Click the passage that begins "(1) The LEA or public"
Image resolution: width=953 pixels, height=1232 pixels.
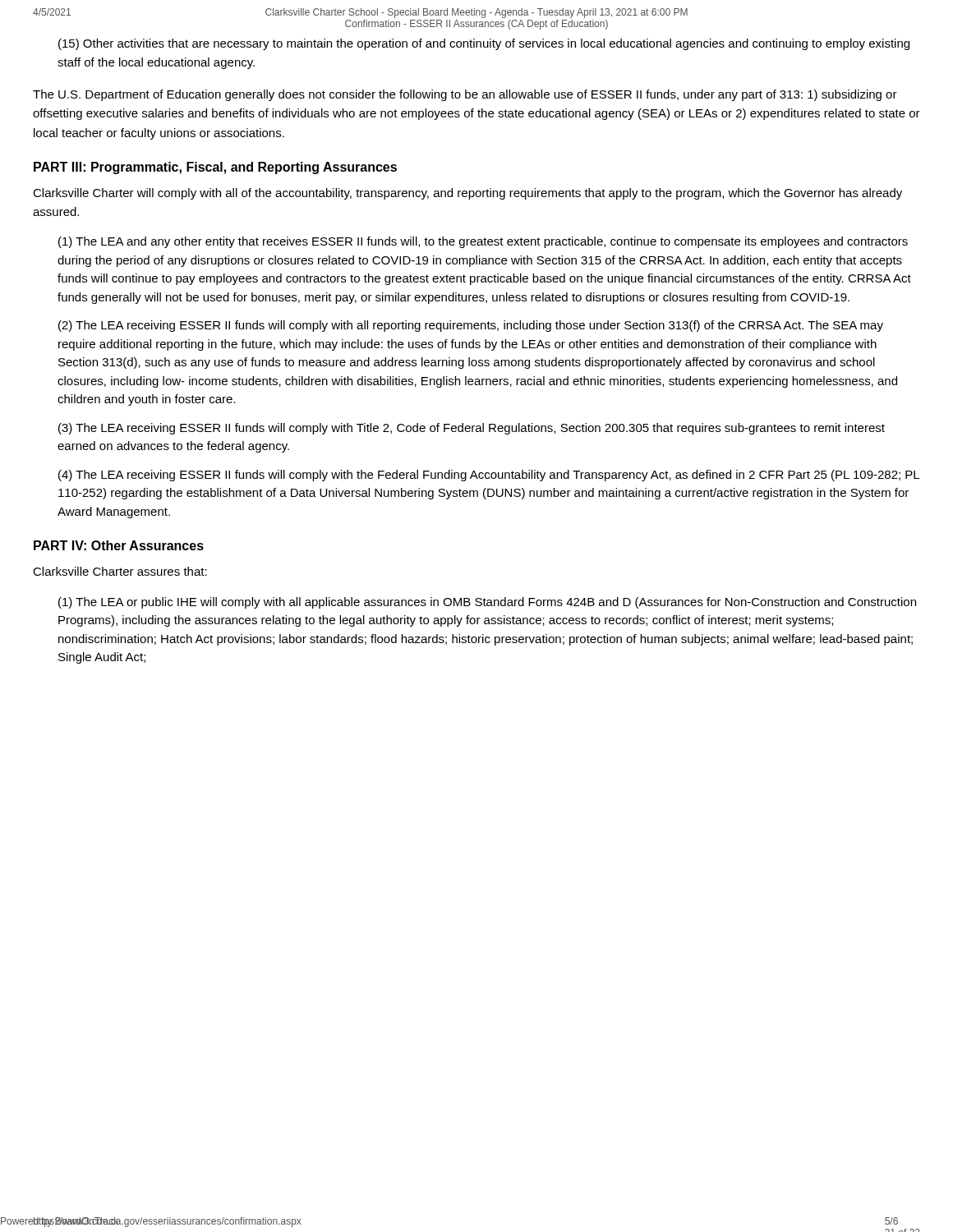coord(487,629)
